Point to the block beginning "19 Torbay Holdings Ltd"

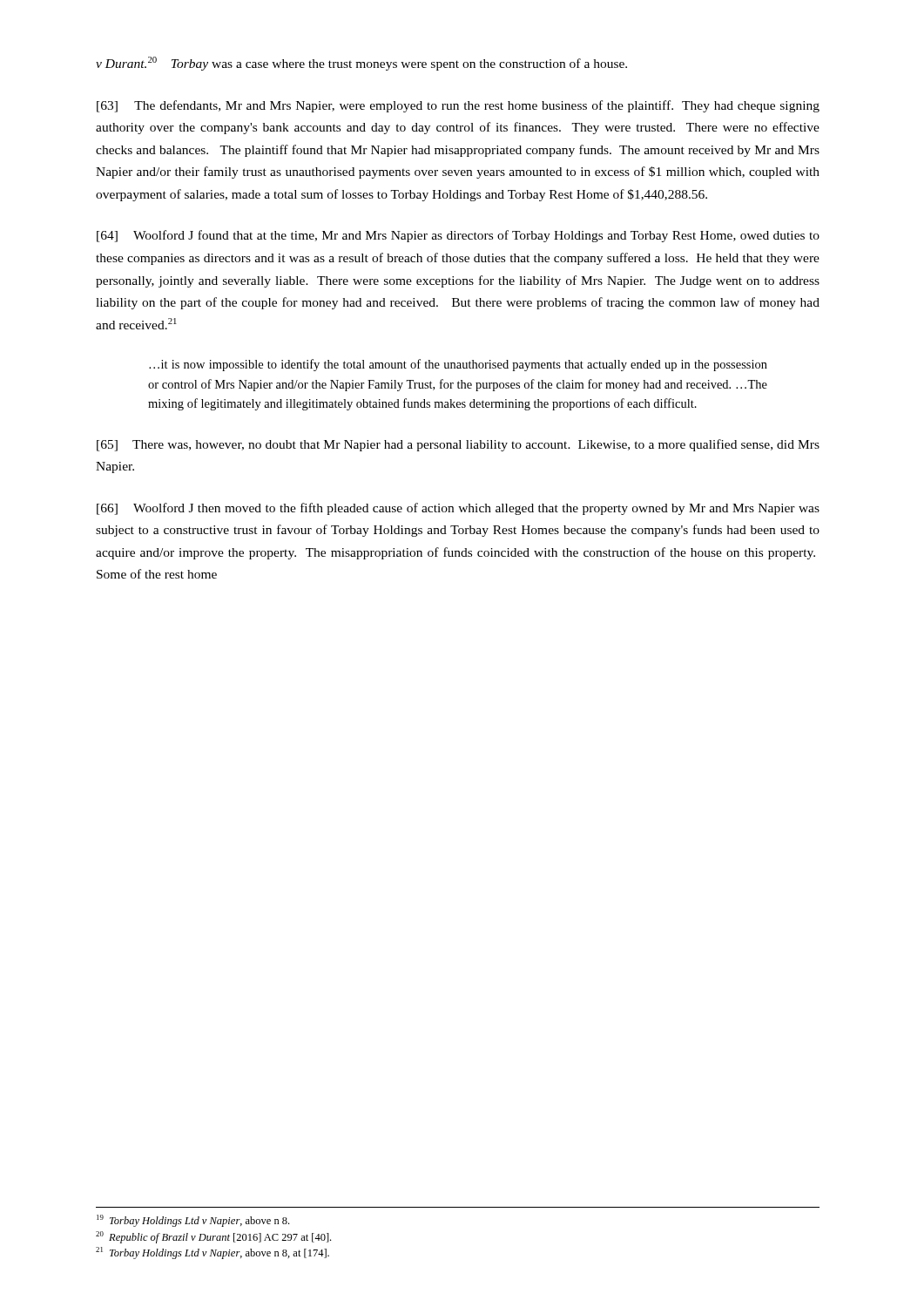pos(193,1220)
